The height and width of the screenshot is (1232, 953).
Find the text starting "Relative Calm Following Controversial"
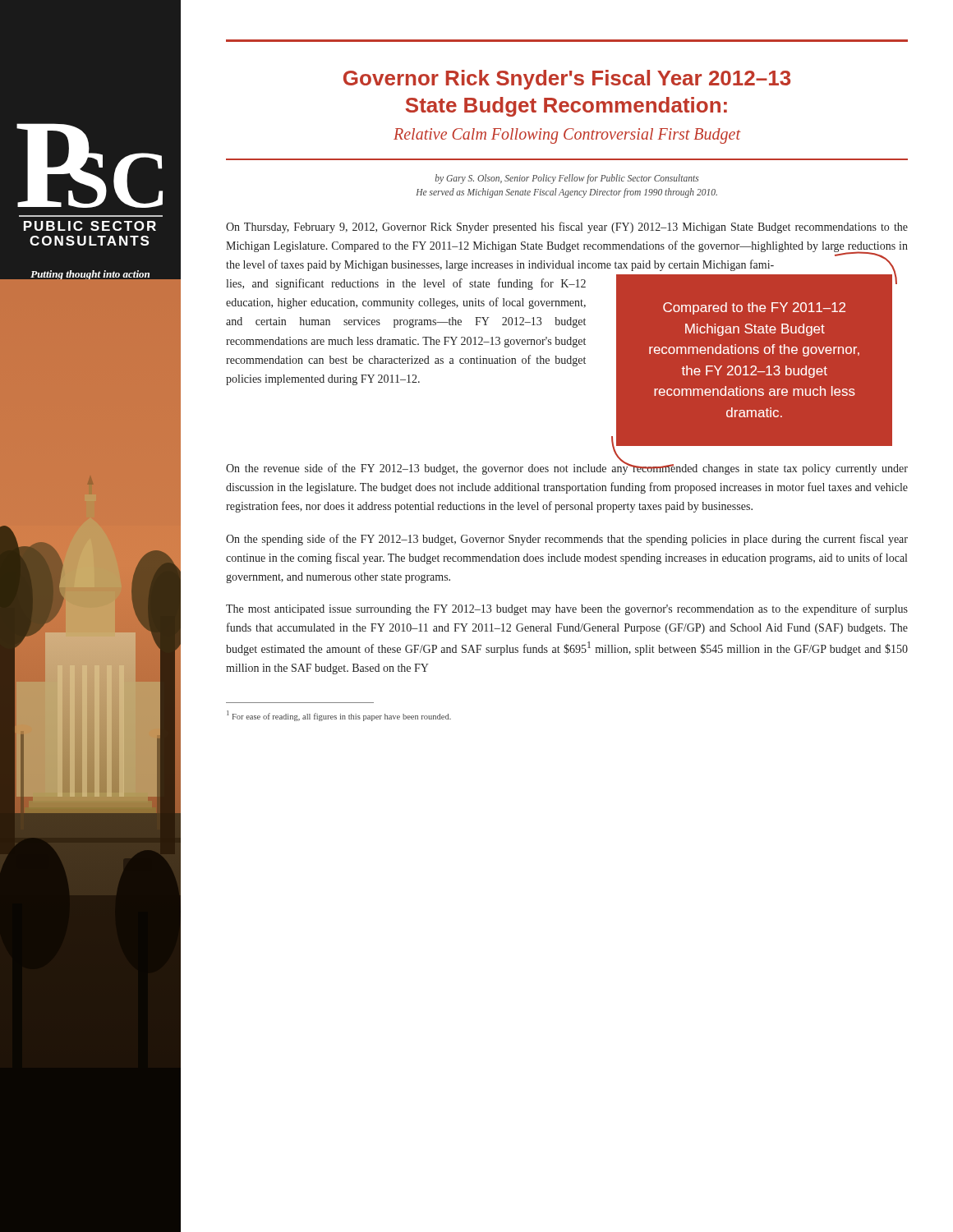pos(567,134)
